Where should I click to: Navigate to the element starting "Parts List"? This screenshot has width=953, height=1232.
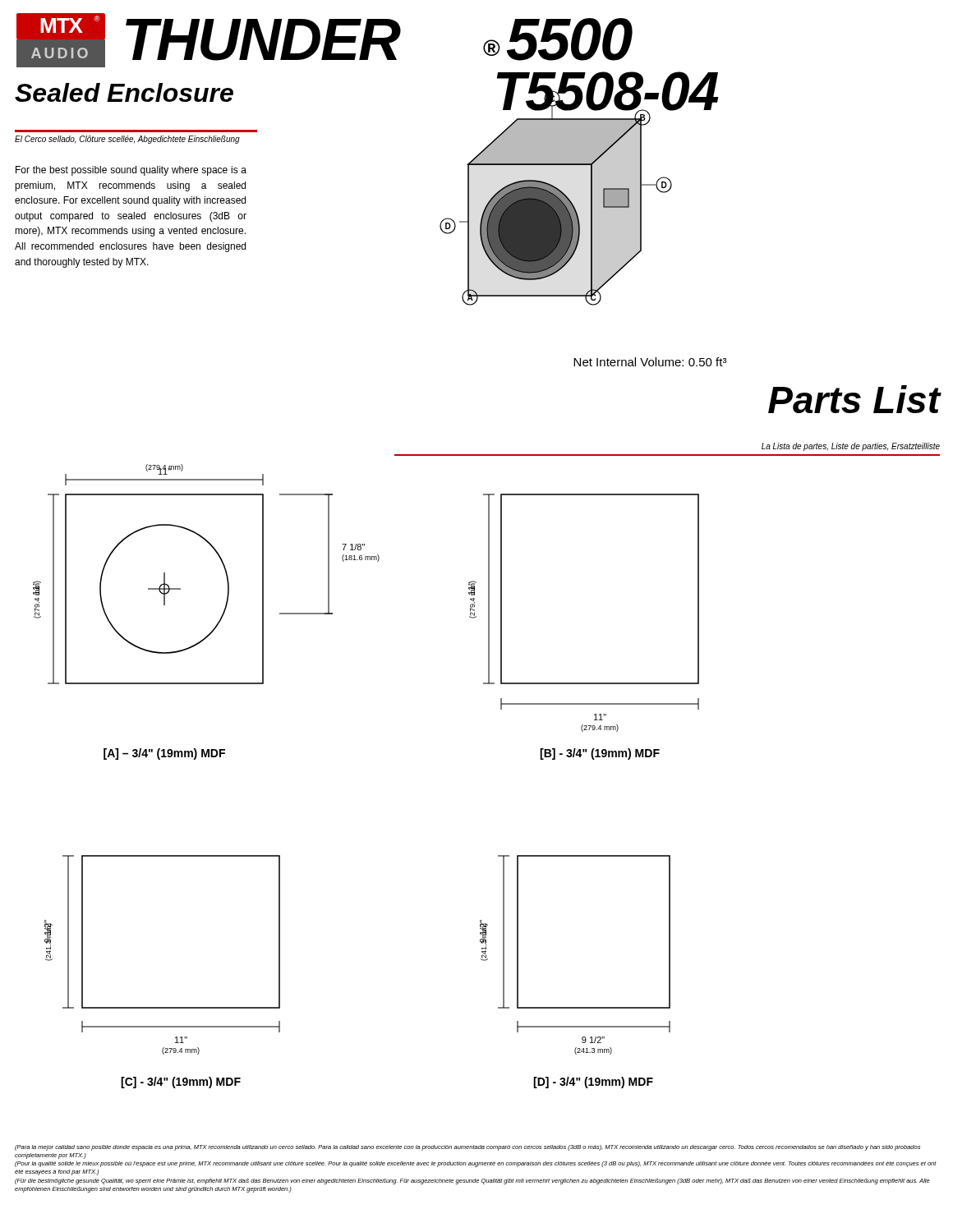tap(854, 400)
